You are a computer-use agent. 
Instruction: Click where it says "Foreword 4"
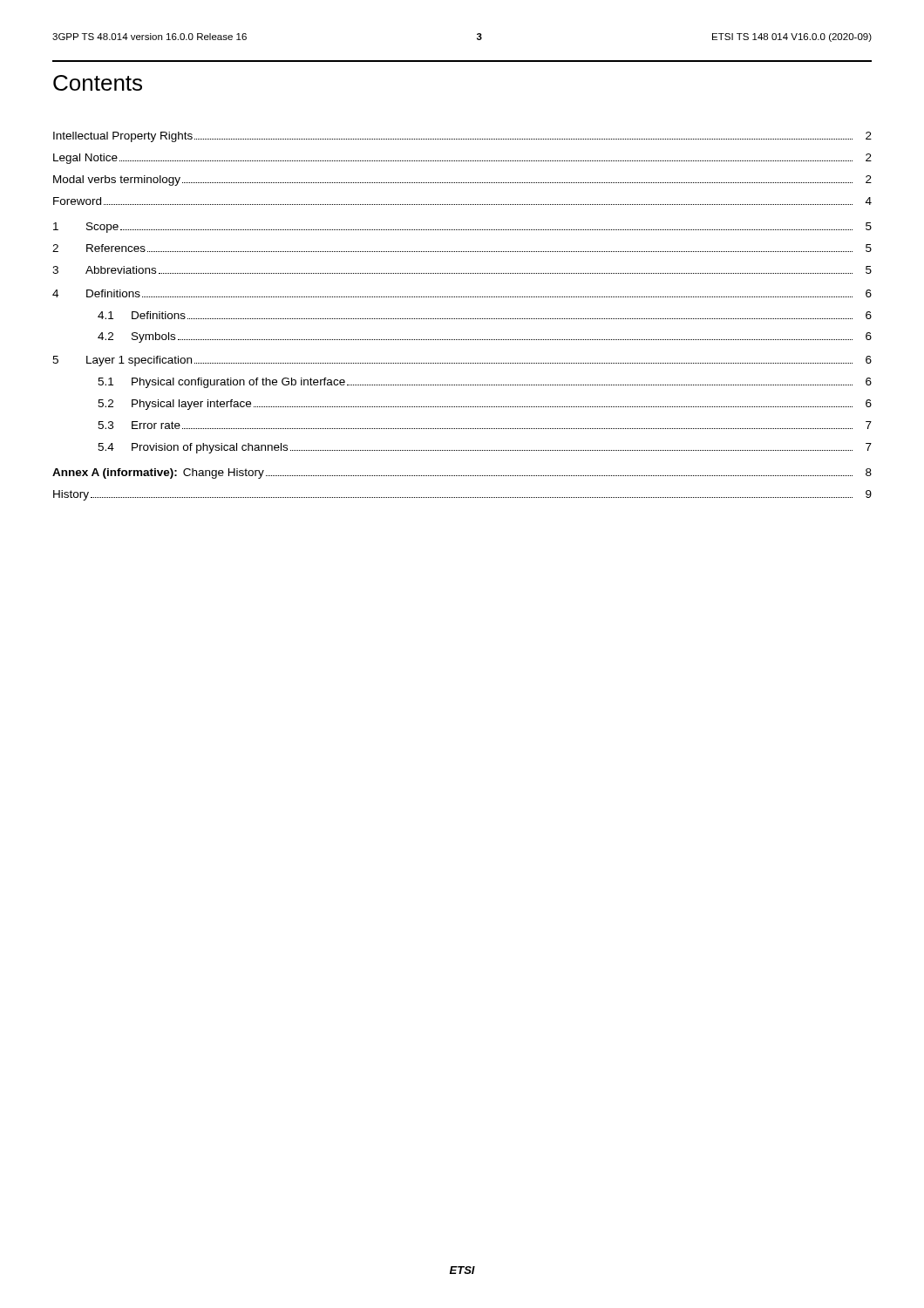pyautogui.click(x=462, y=202)
